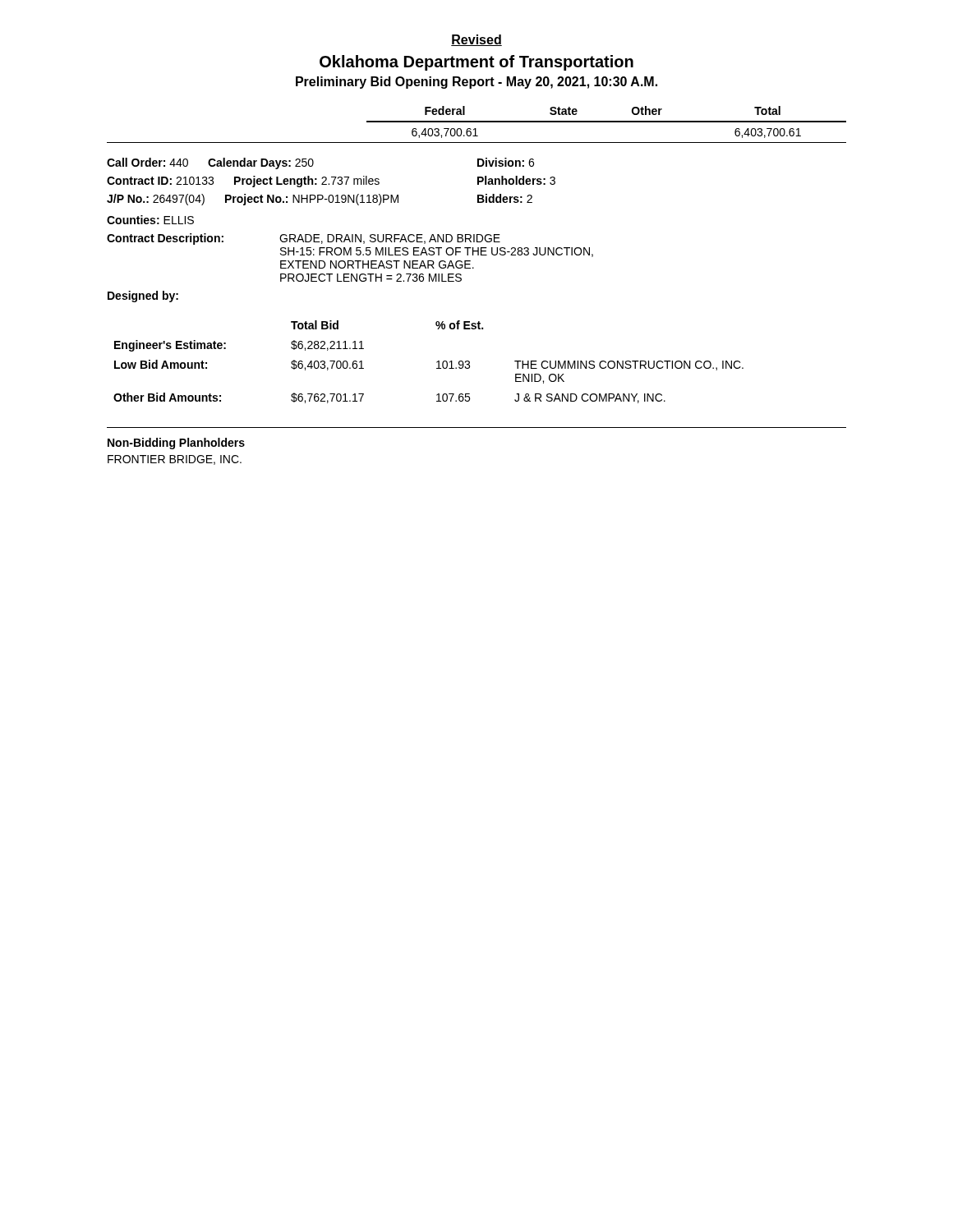Click on the text that reads "Designed by:"

[x=143, y=296]
